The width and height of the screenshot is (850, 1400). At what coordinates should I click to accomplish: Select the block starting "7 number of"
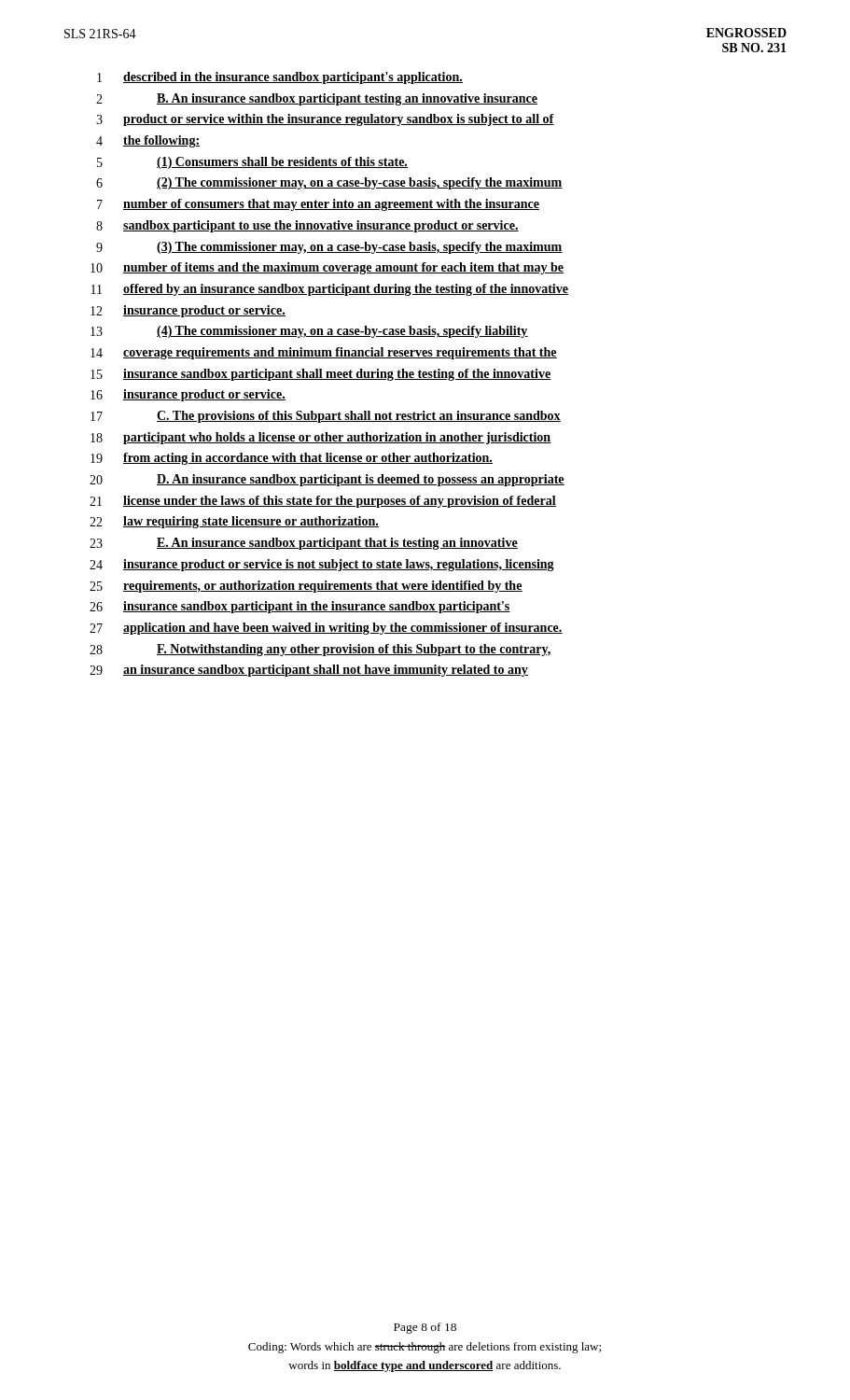click(425, 205)
